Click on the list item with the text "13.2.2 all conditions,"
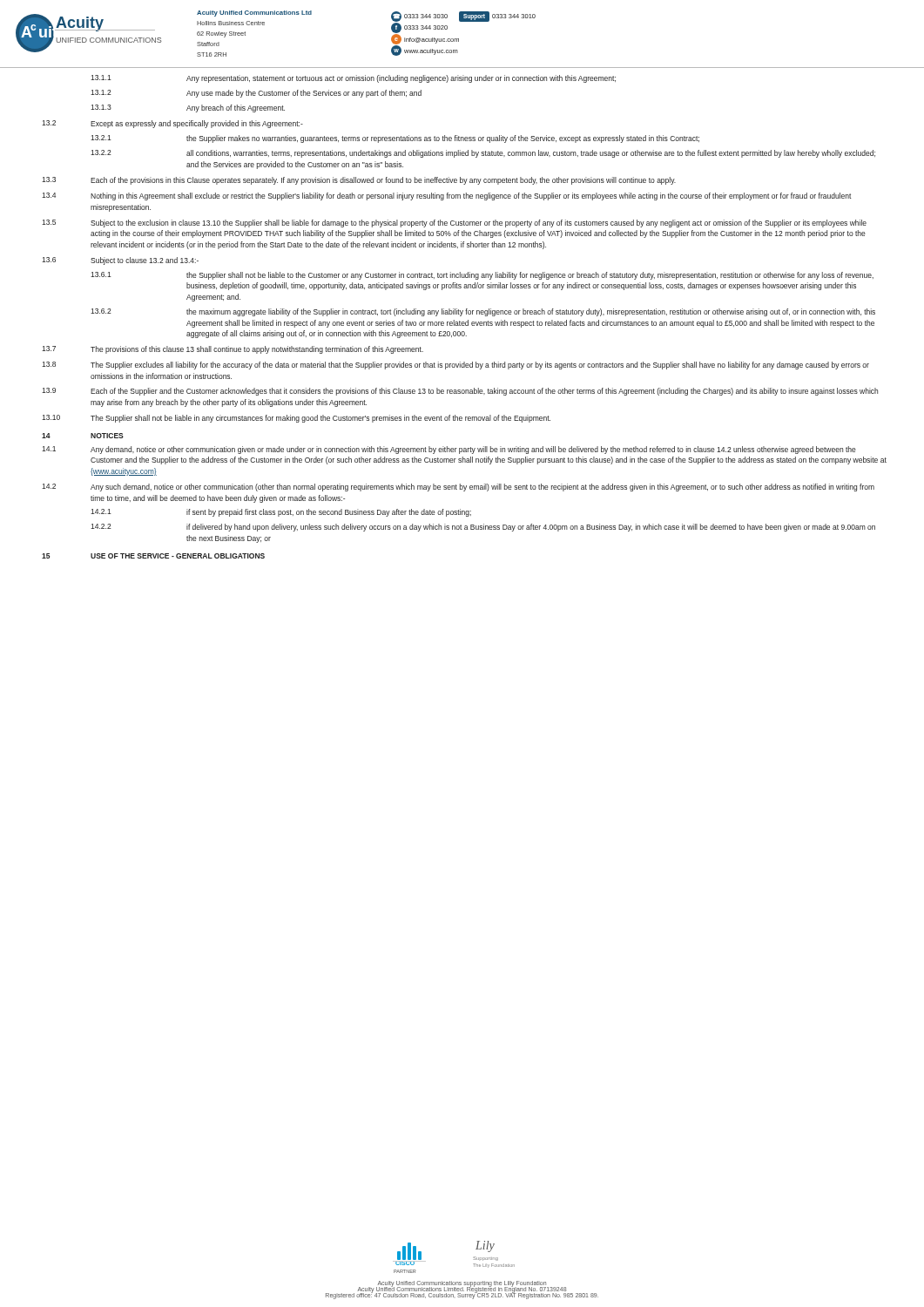This screenshot has height=1307, width=924. click(464, 159)
